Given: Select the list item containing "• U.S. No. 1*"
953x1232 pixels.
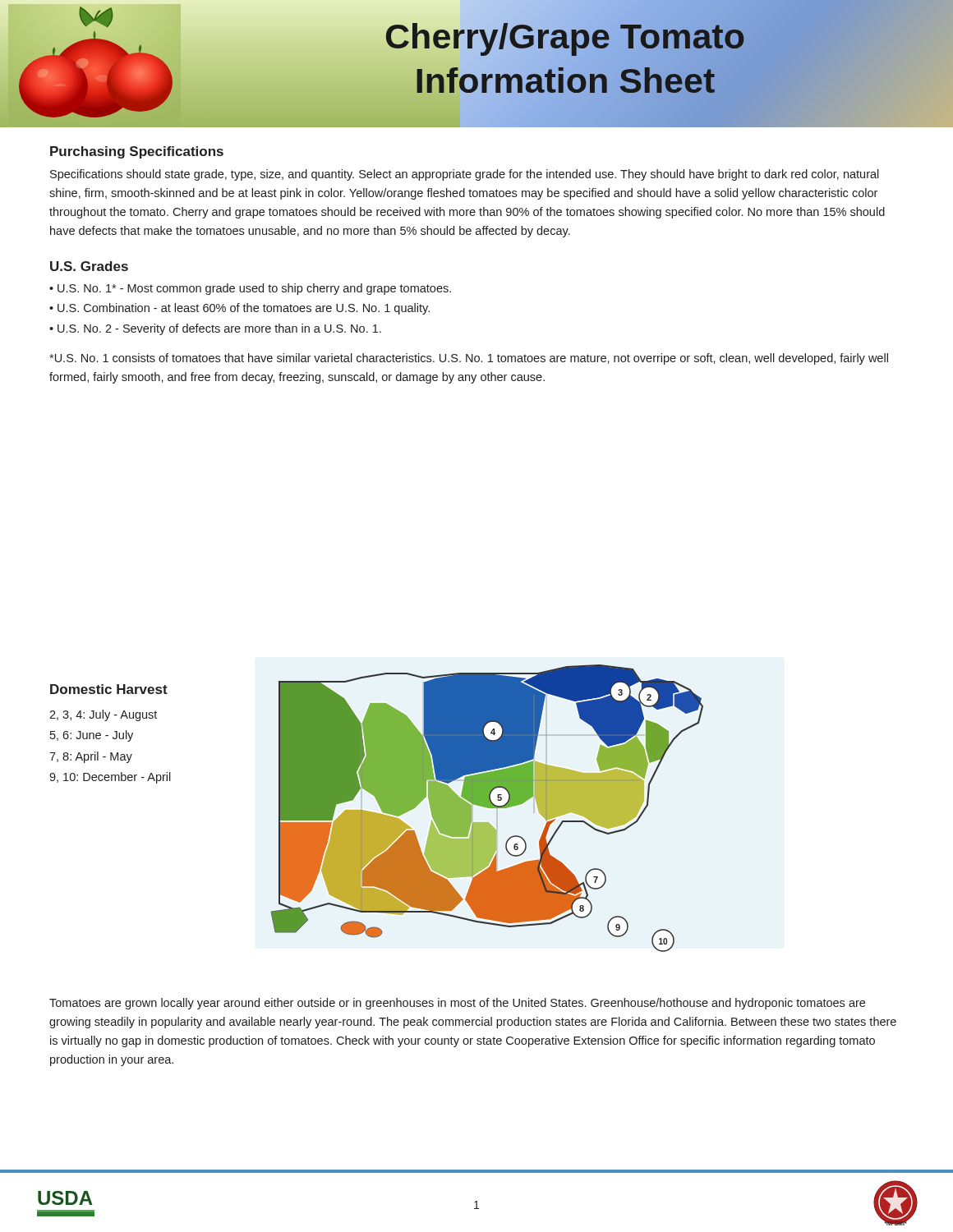Looking at the screenshot, I should click(x=251, y=288).
